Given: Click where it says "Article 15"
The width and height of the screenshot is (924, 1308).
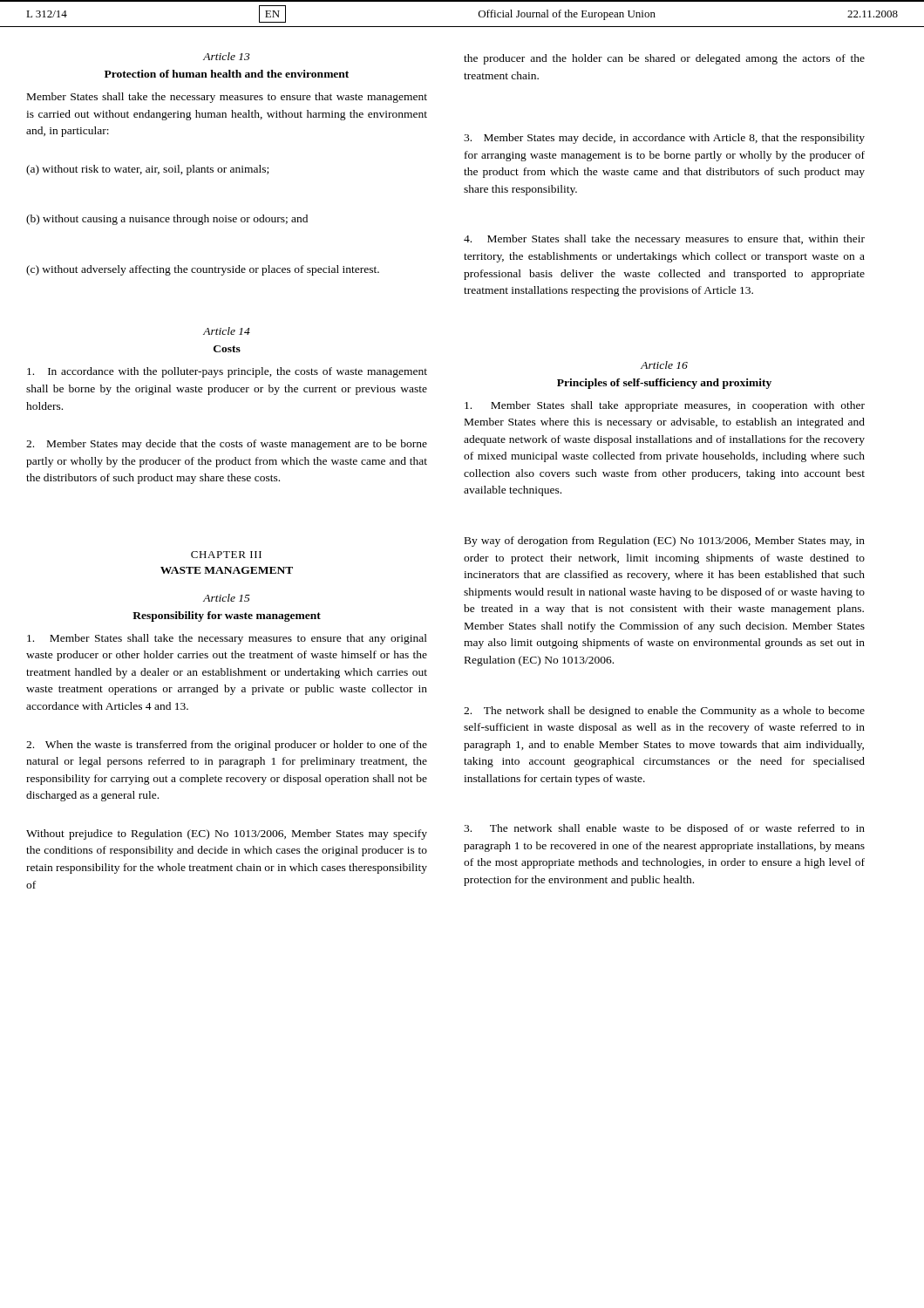Looking at the screenshot, I should tap(227, 597).
